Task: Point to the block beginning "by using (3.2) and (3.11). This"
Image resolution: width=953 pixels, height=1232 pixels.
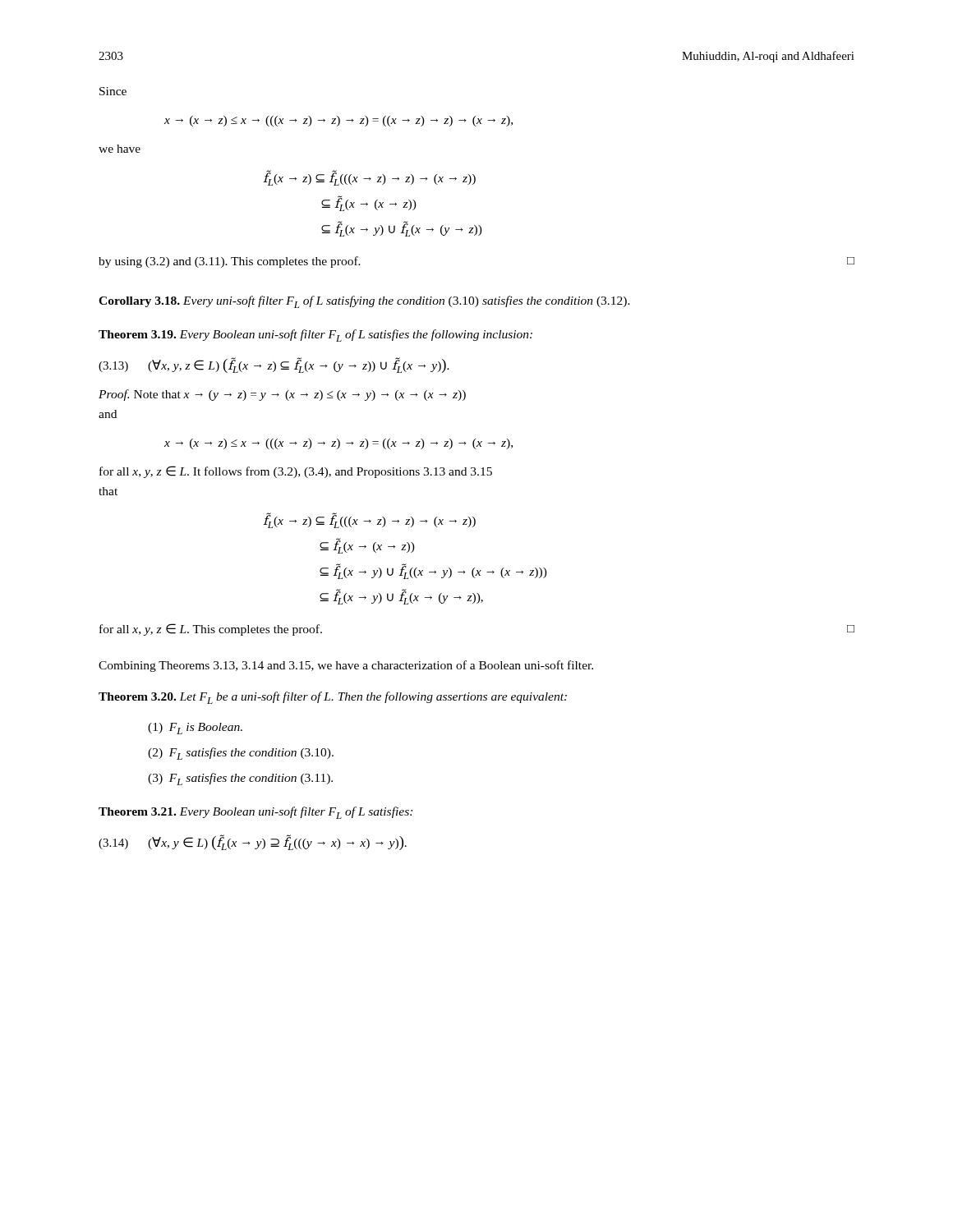Action: tap(223, 262)
